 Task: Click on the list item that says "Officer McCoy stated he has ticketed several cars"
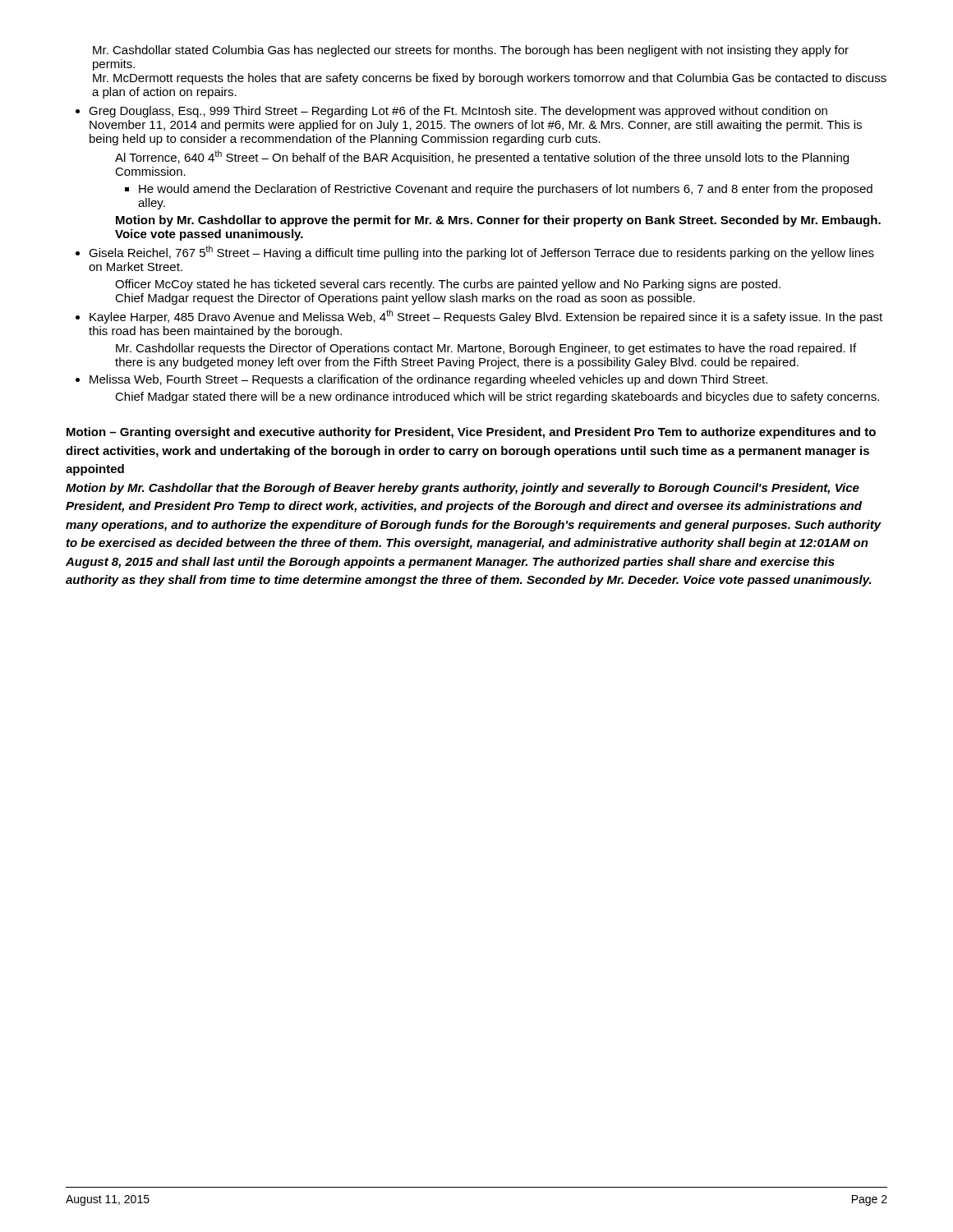[501, 284]
